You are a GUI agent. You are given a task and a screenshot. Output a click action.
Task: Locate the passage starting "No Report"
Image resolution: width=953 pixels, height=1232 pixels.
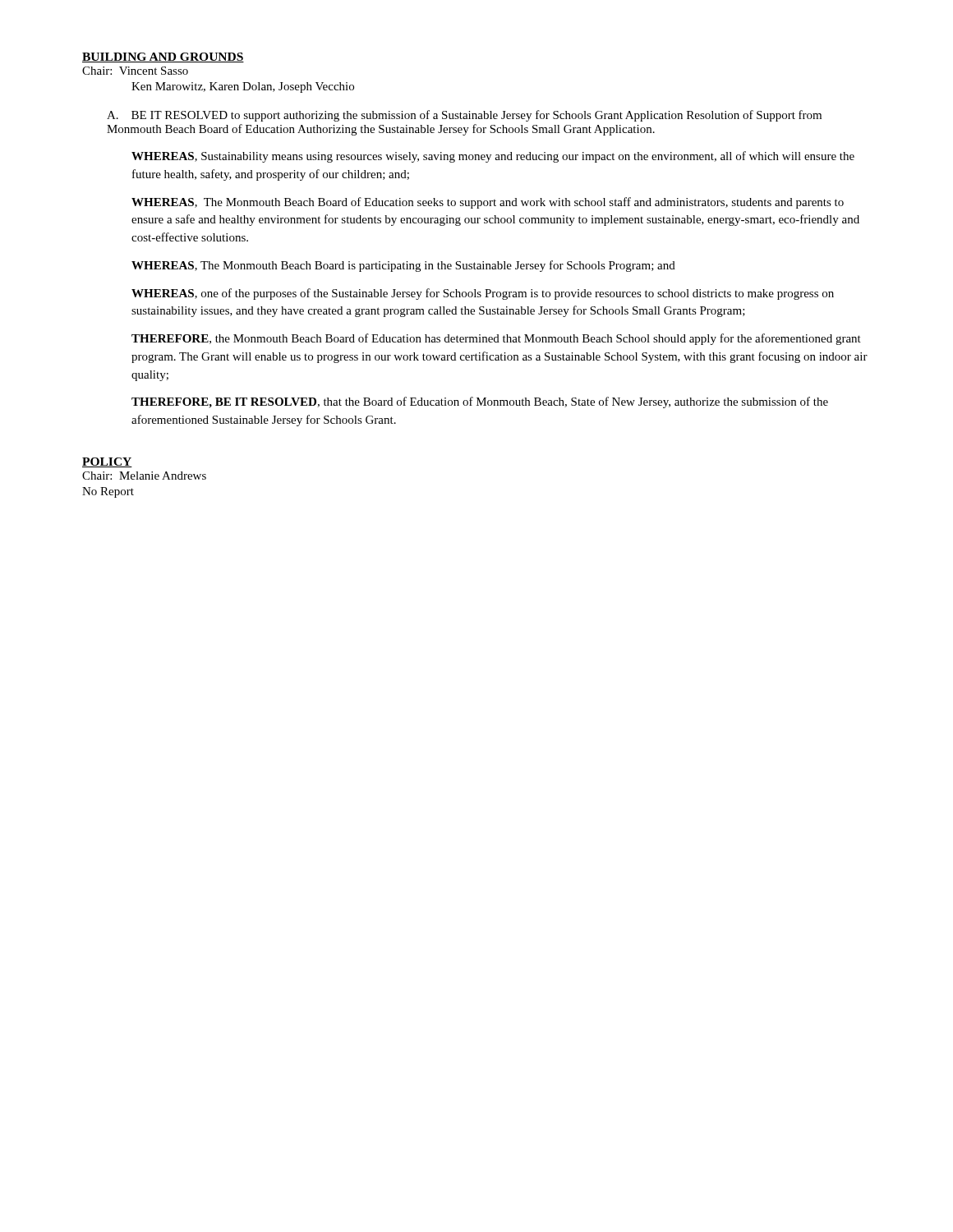pos(108,491)
